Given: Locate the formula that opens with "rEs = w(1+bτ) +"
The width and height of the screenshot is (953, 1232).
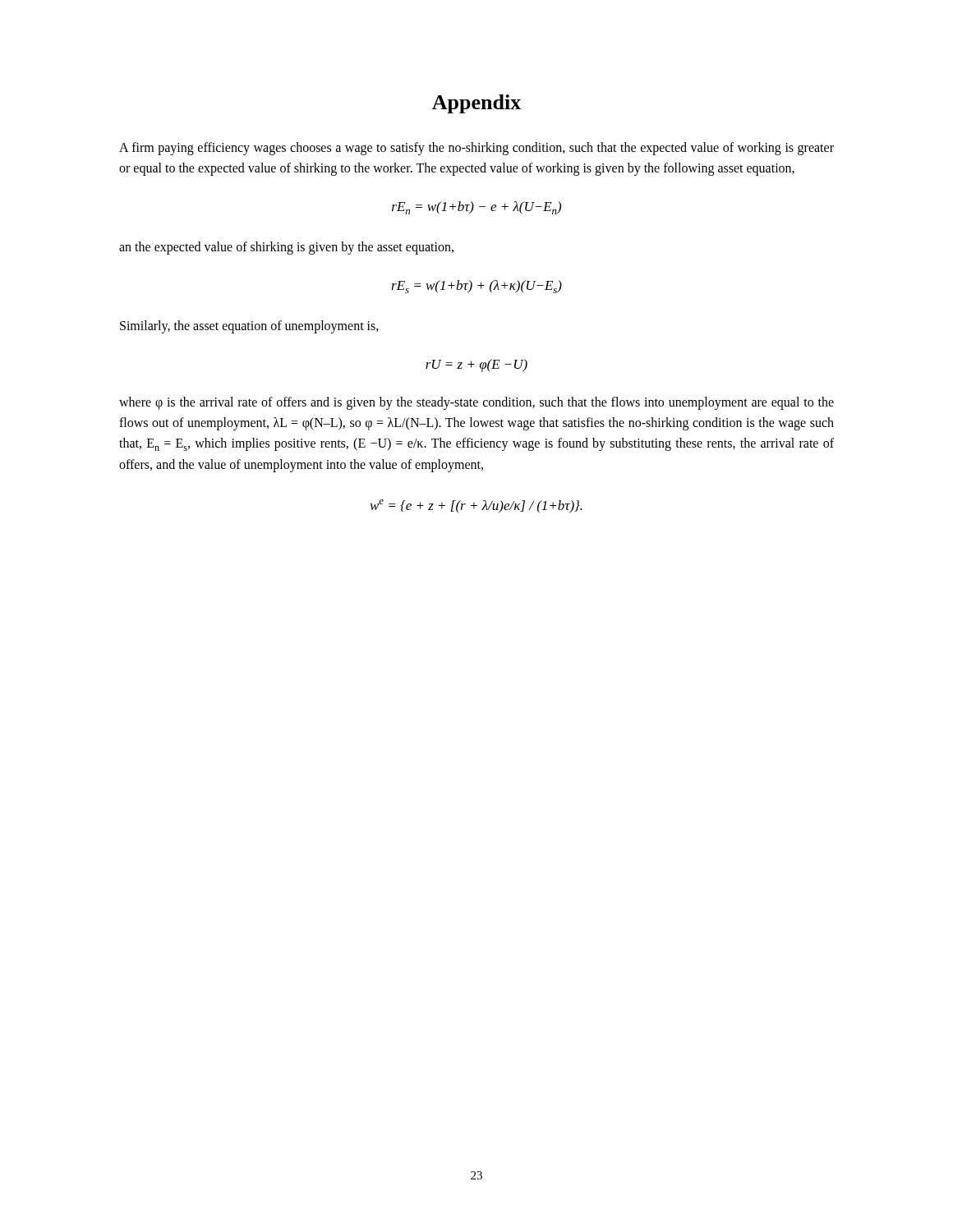Looking at the screenshot, I should pos(476,287).
